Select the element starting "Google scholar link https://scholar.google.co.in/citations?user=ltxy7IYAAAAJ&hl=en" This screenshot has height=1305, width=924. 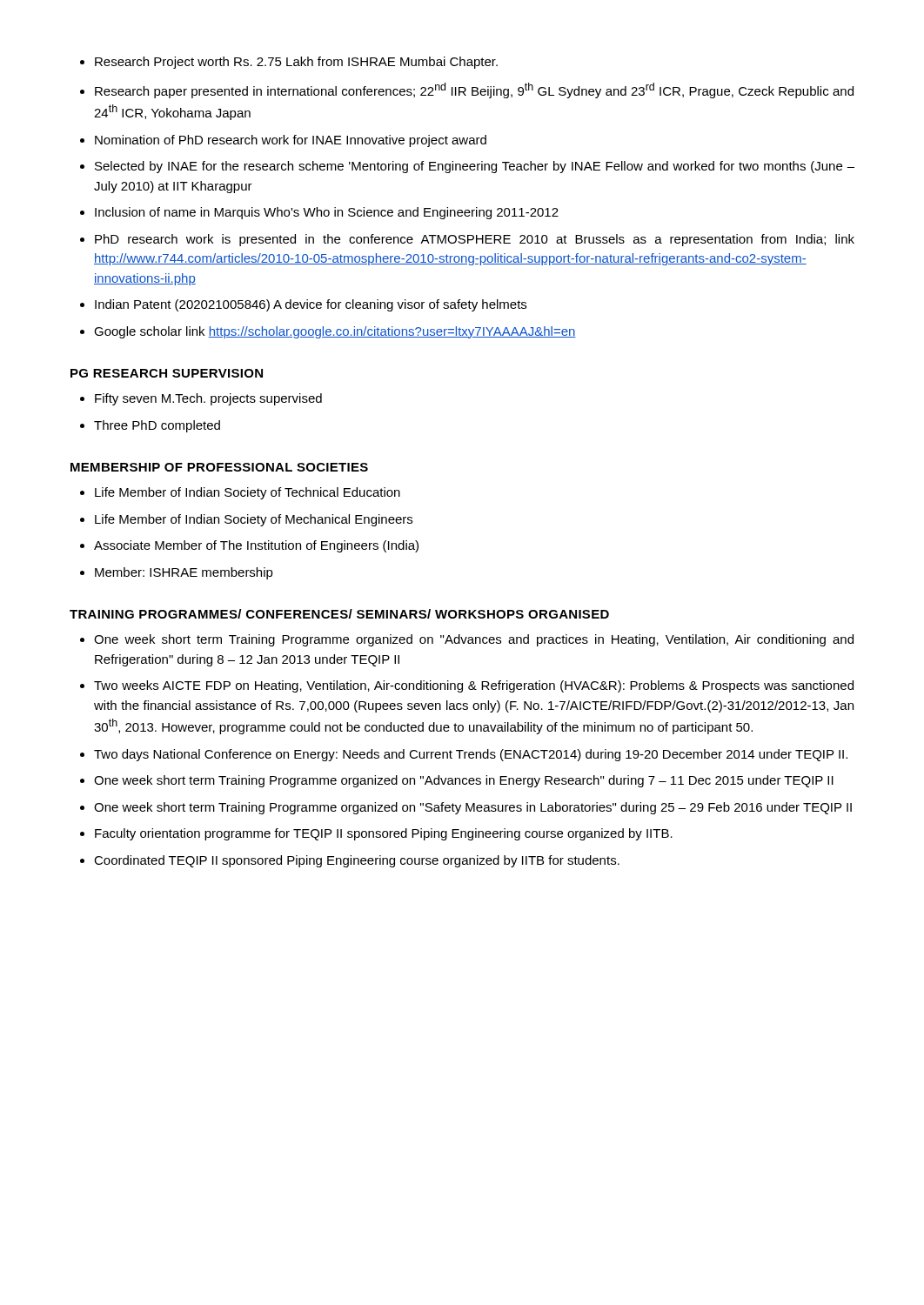(474, 331)
